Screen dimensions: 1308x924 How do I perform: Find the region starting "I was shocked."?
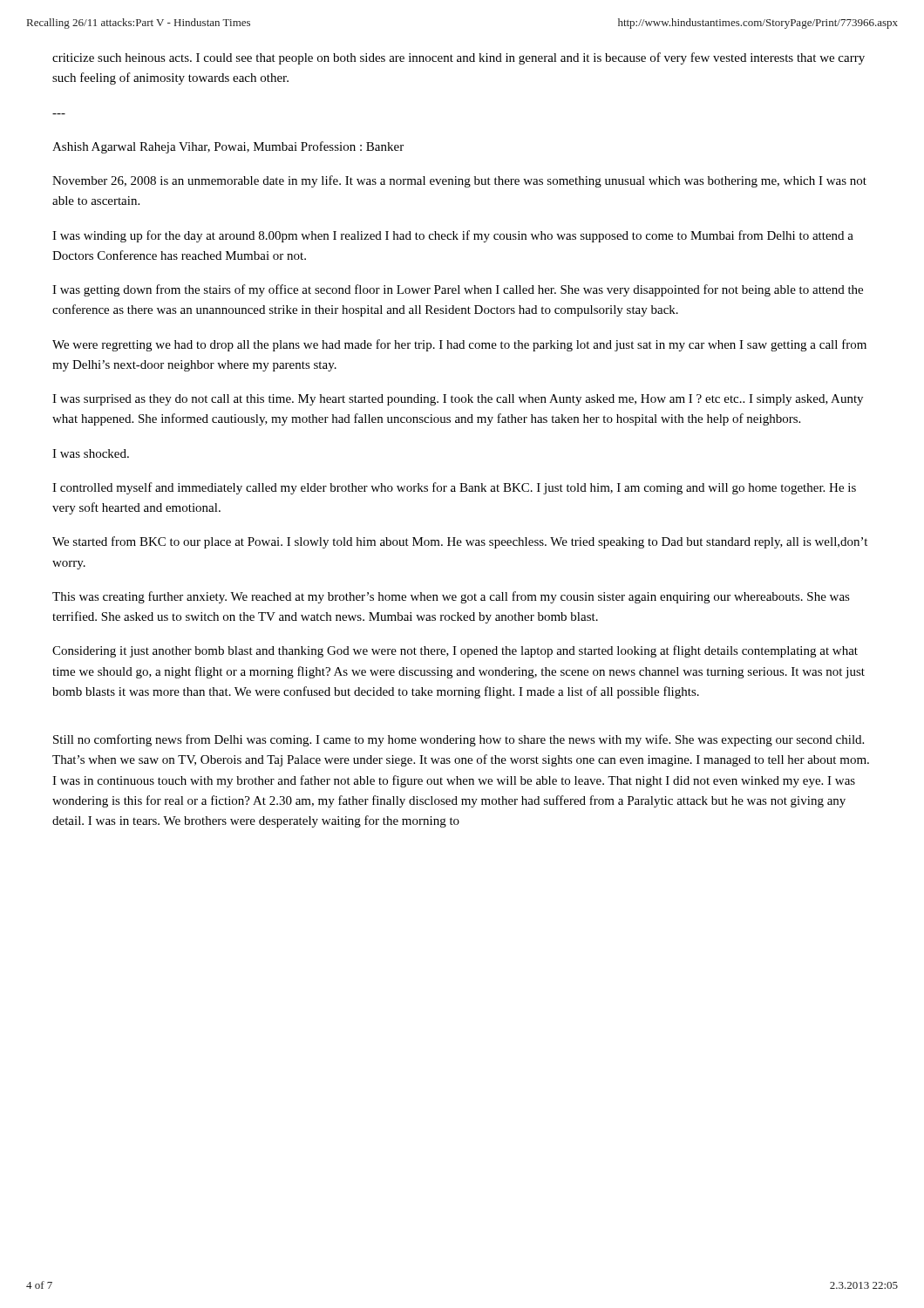click(91, 453)
